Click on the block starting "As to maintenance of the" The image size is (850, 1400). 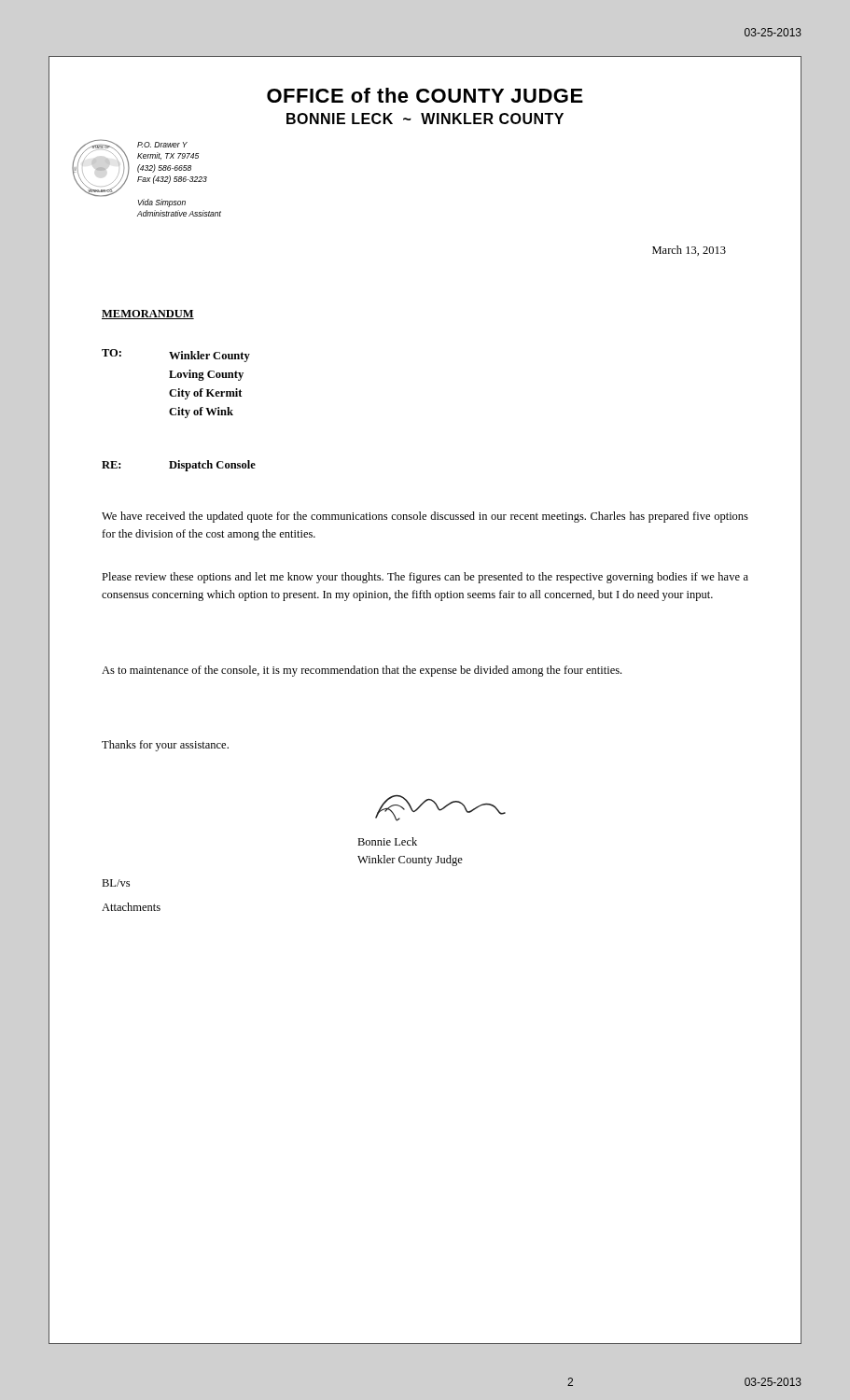coord(362,670)
